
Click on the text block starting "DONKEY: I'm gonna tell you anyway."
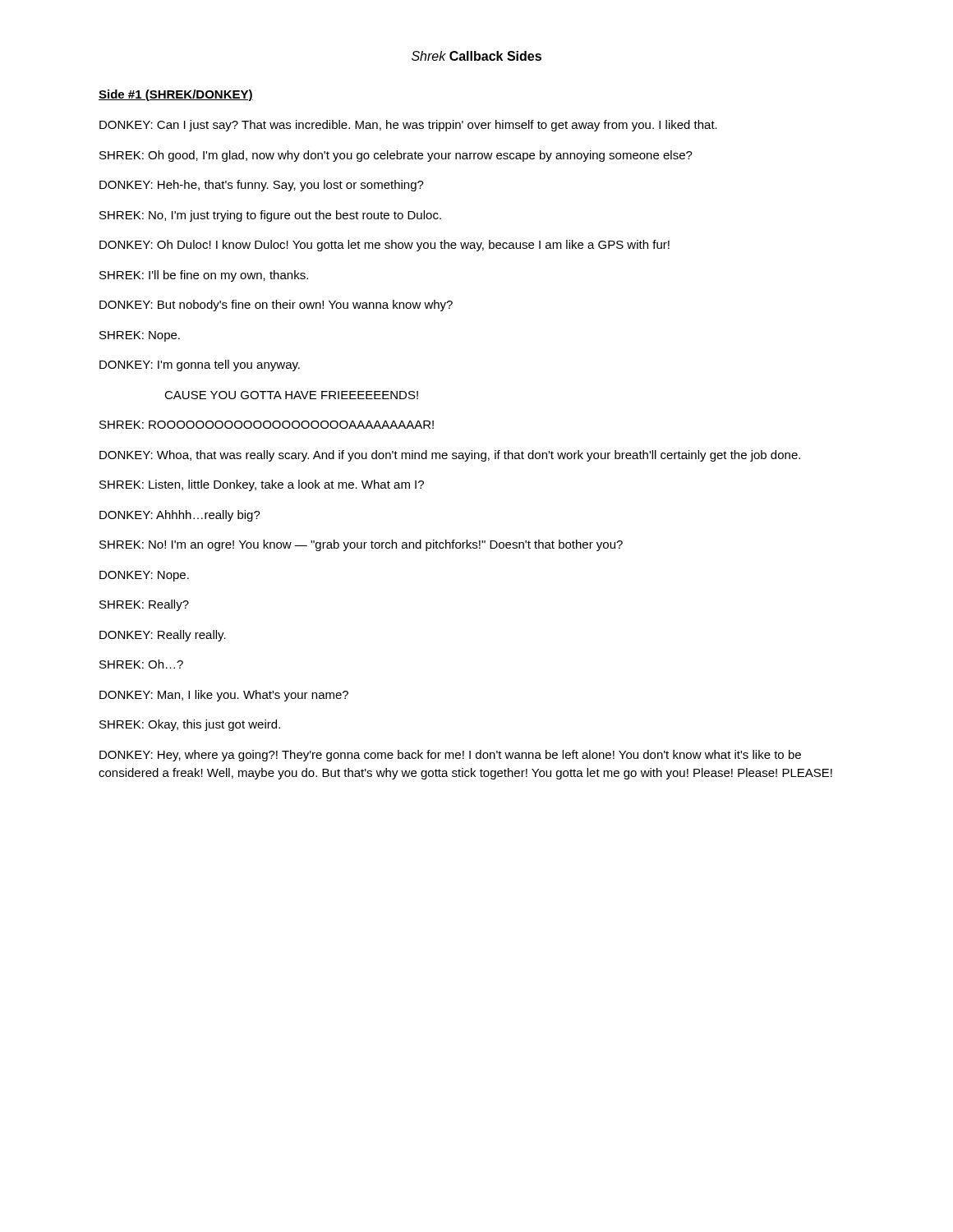tap(200, 364)
